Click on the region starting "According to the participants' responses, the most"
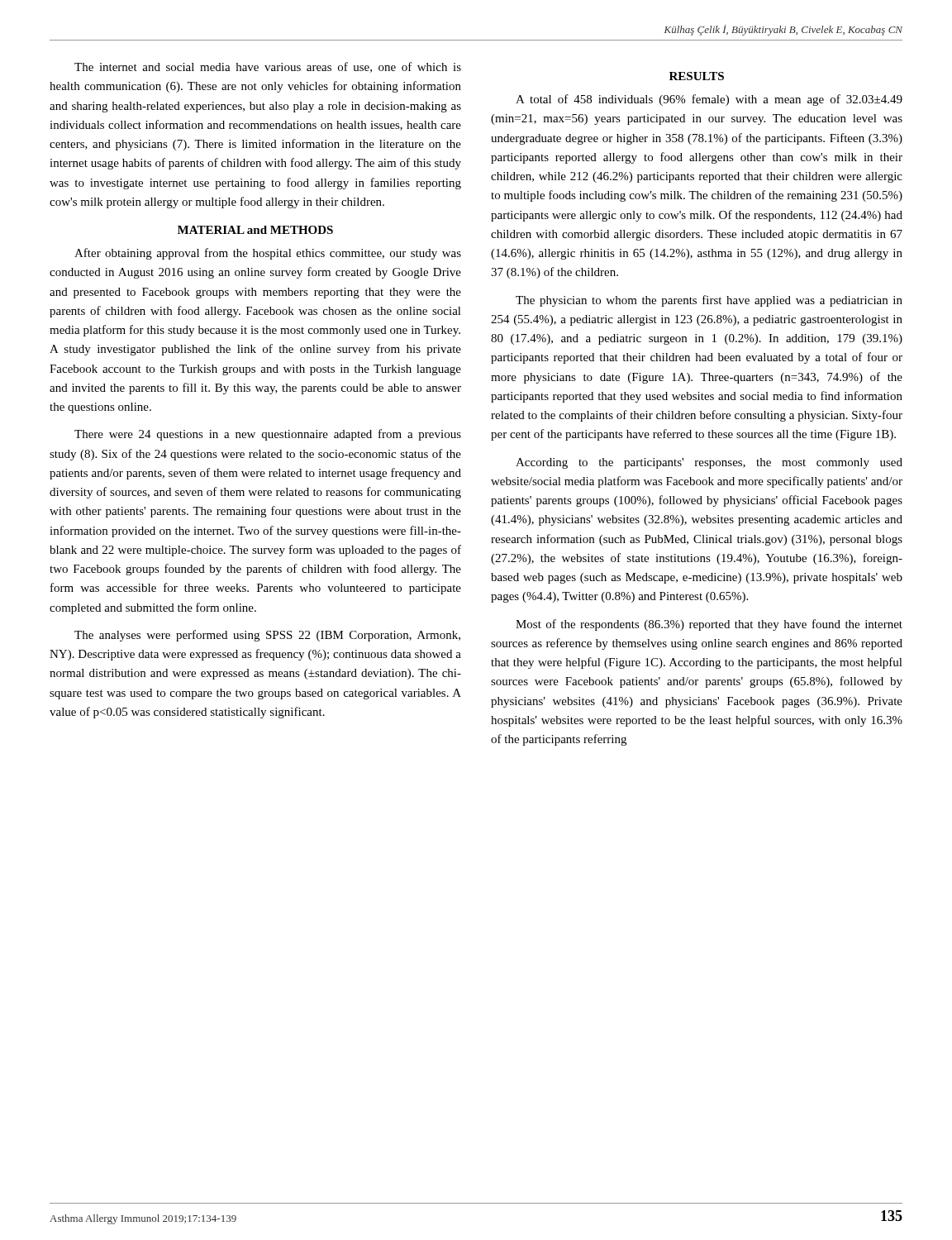The image size is (952, 1240). click(697, 529)
